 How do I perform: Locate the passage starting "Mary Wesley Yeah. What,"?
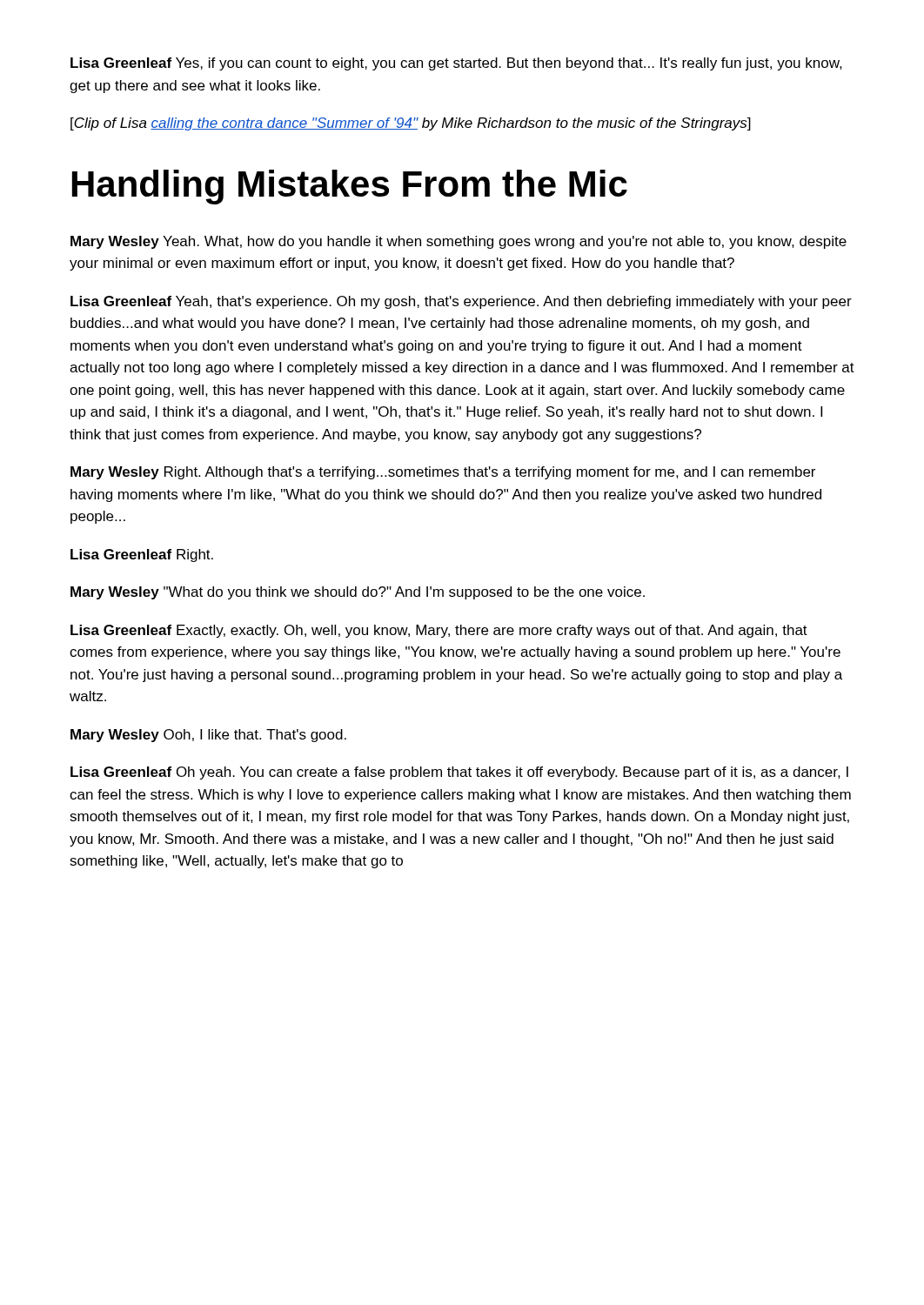point(462,253)
